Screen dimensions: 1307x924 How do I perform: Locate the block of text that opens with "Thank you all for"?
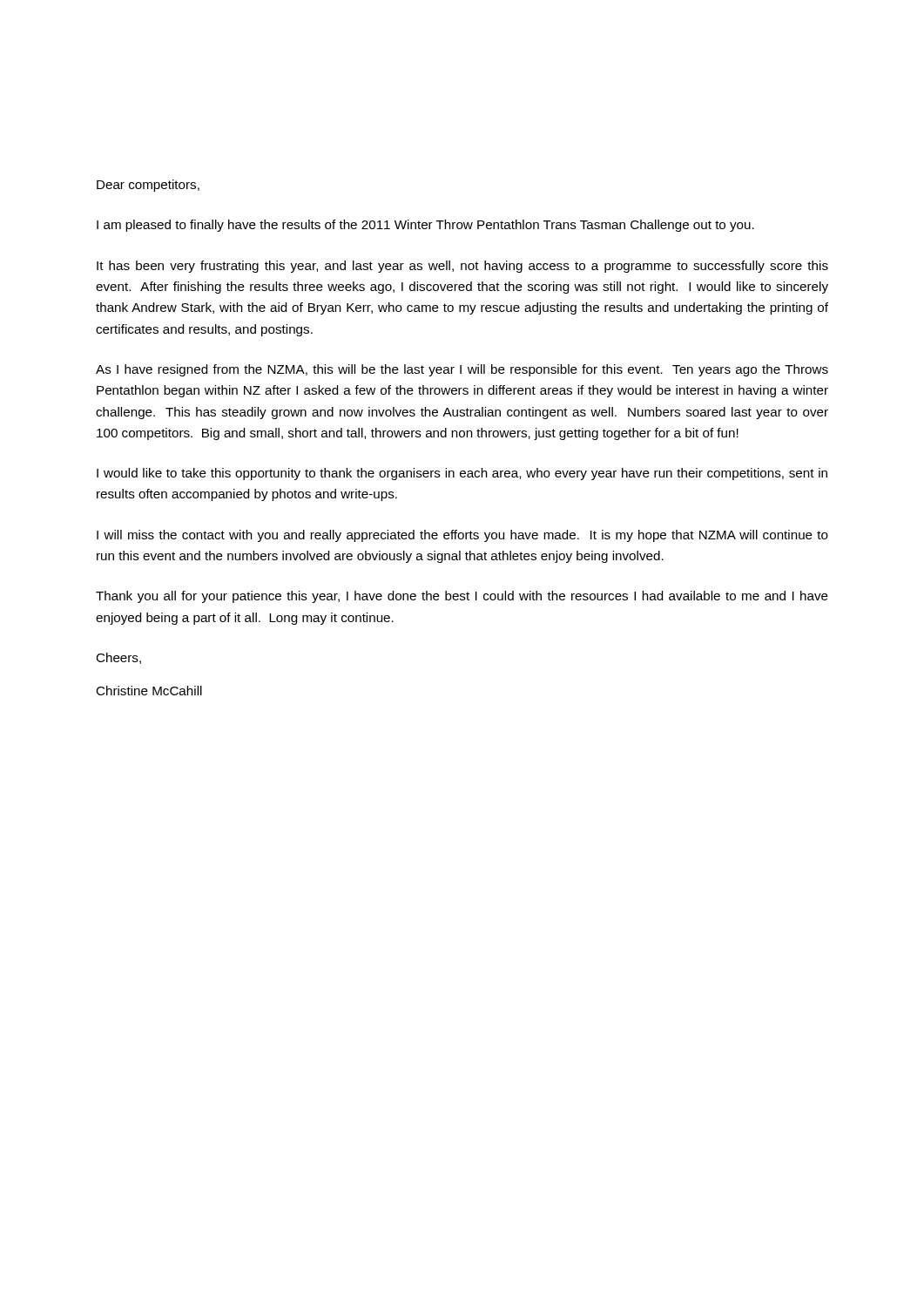[x=462, y=606]
